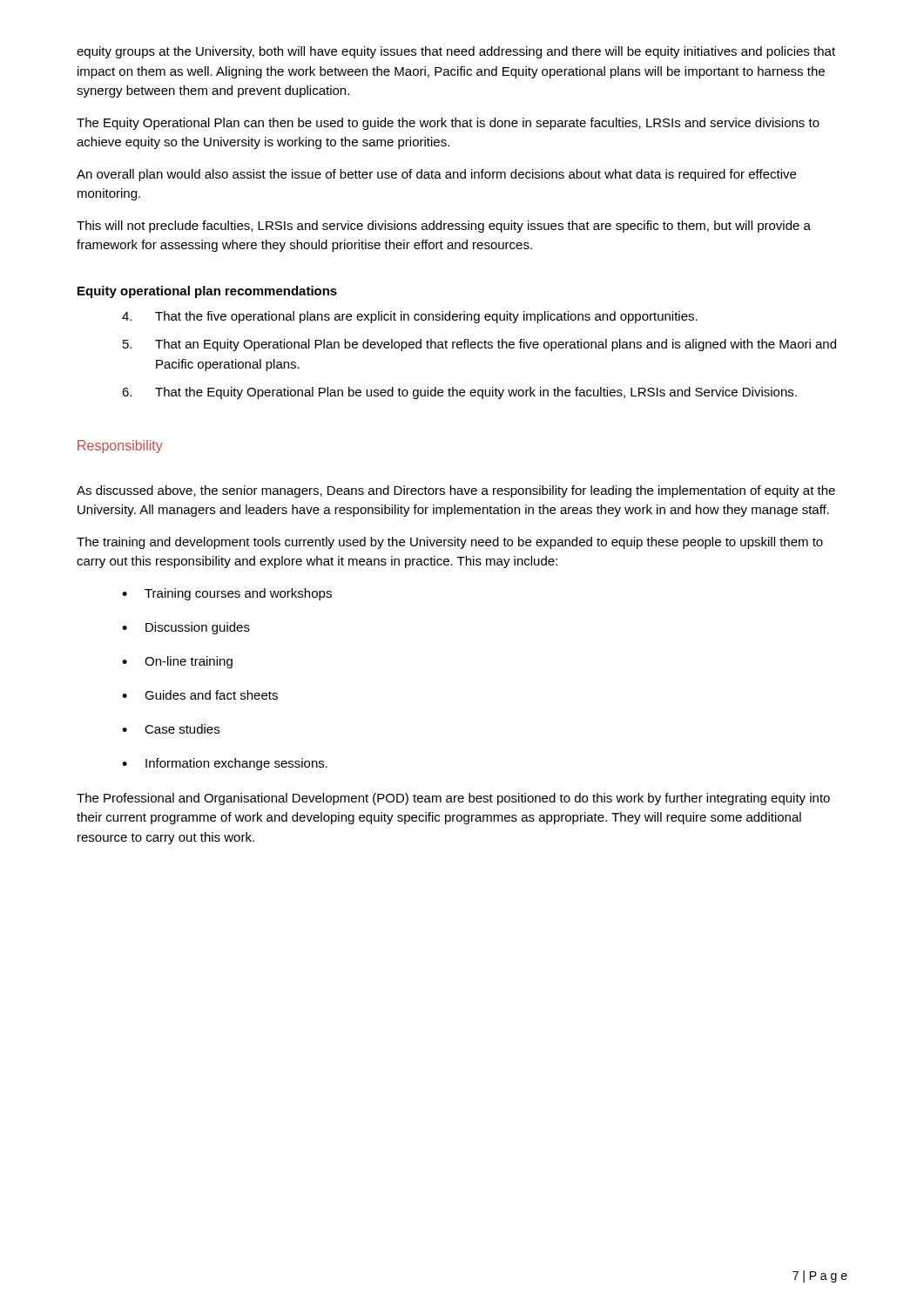Screen dimensions: 1307x924
Task: Point to the block beginning "This will not"
Action: click(462, 235)
